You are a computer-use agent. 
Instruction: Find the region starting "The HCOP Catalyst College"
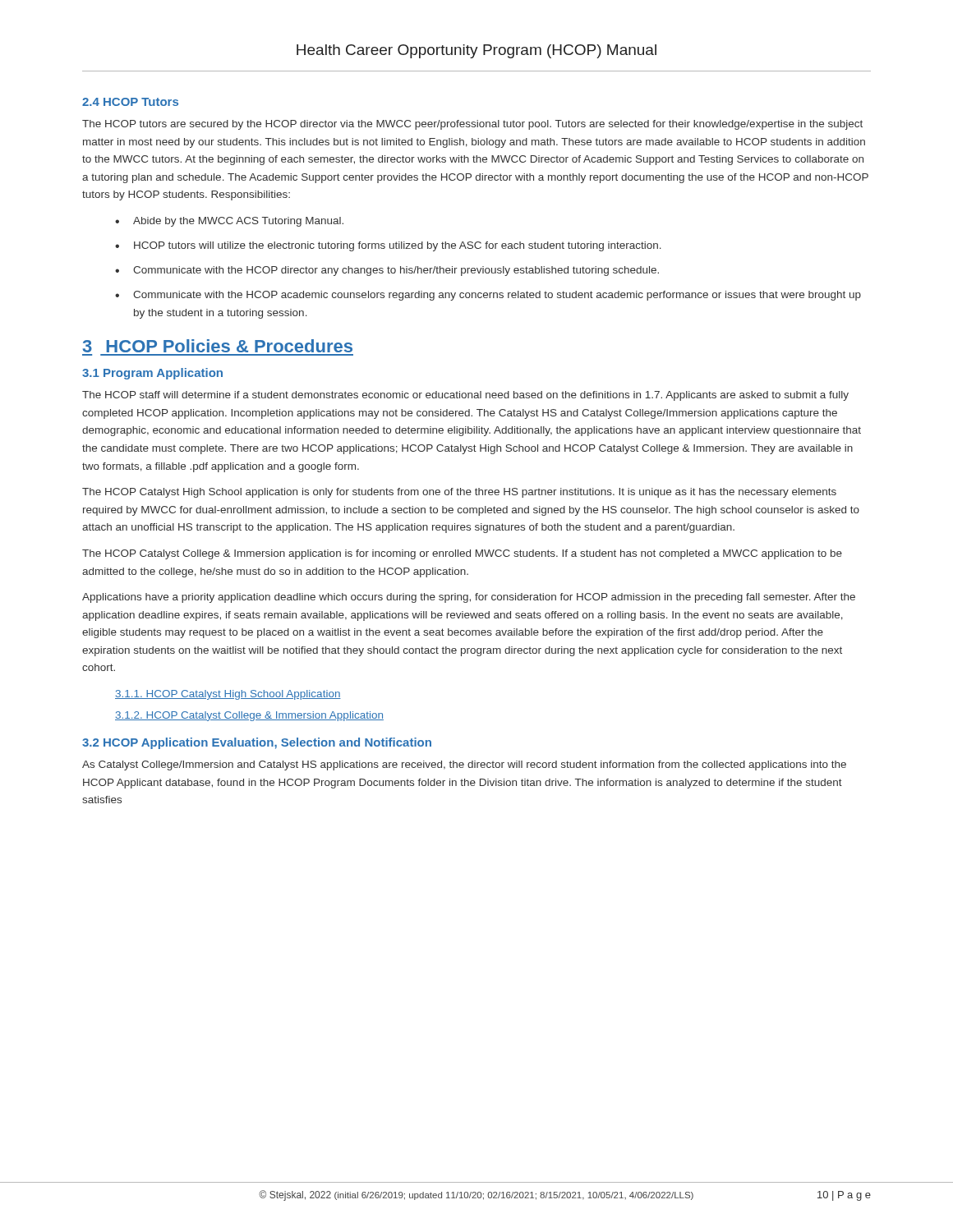(x=462, y=562)
